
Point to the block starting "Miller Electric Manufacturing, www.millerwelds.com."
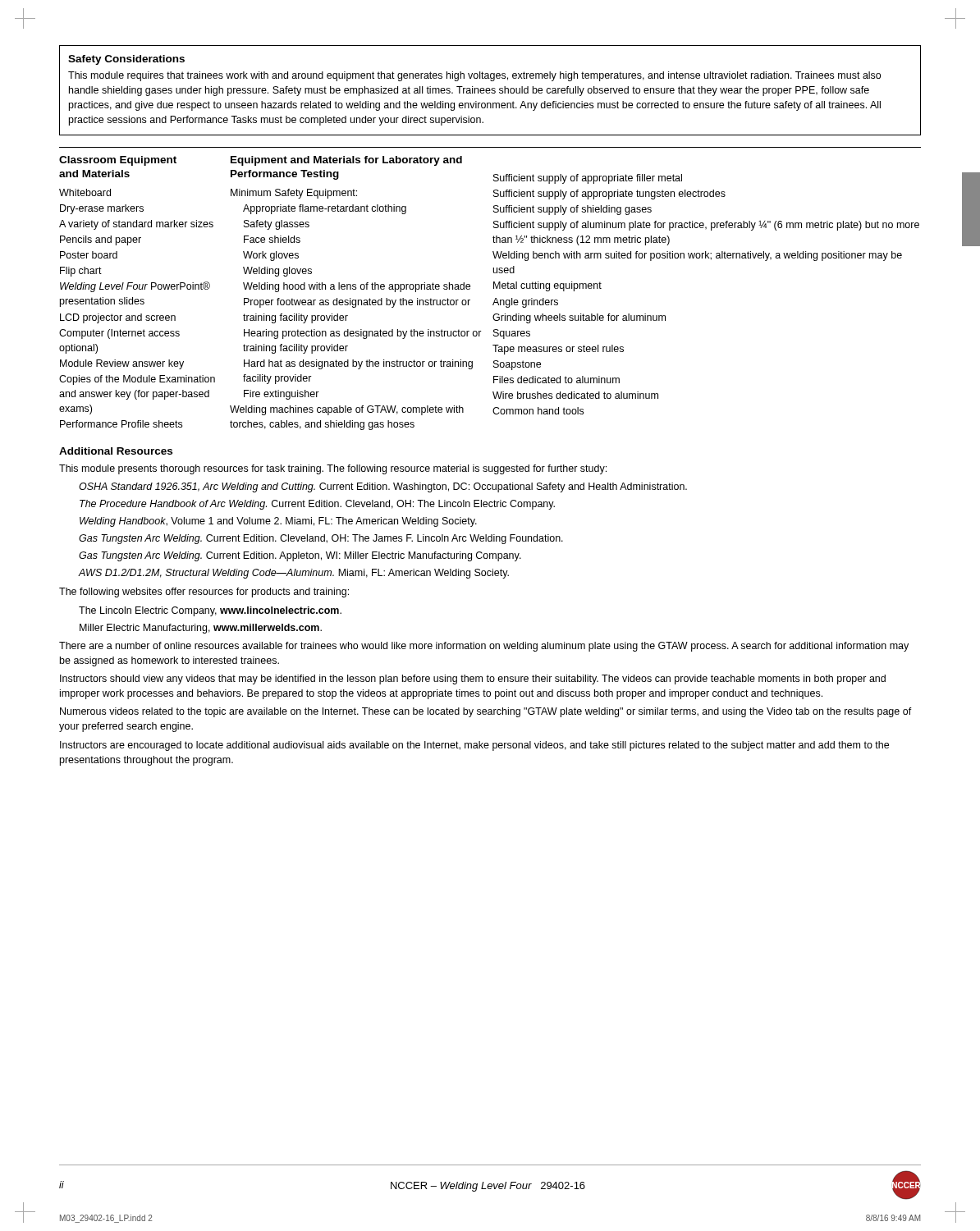pos(201,628)
